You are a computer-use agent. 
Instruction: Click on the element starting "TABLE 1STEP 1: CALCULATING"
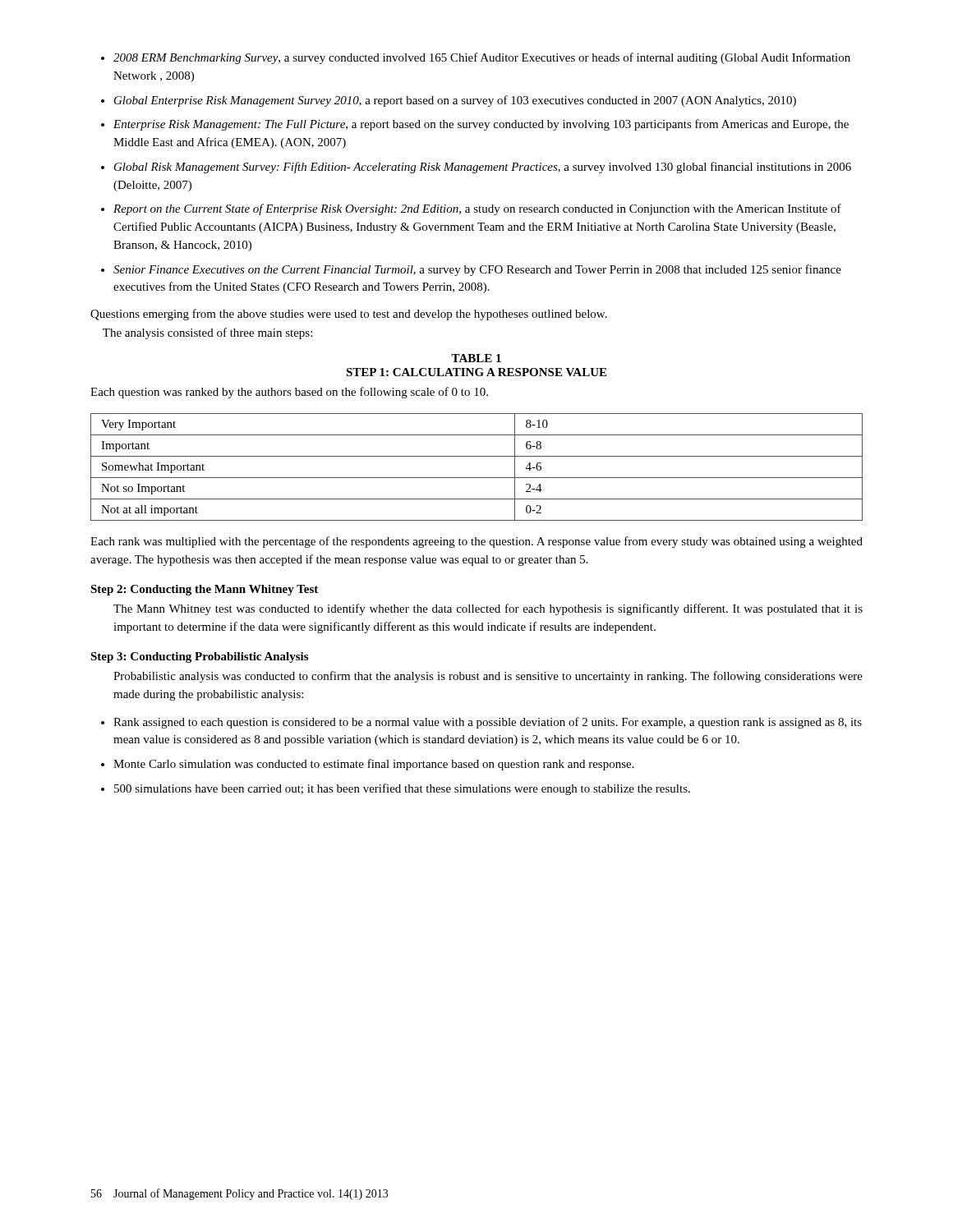476,365
